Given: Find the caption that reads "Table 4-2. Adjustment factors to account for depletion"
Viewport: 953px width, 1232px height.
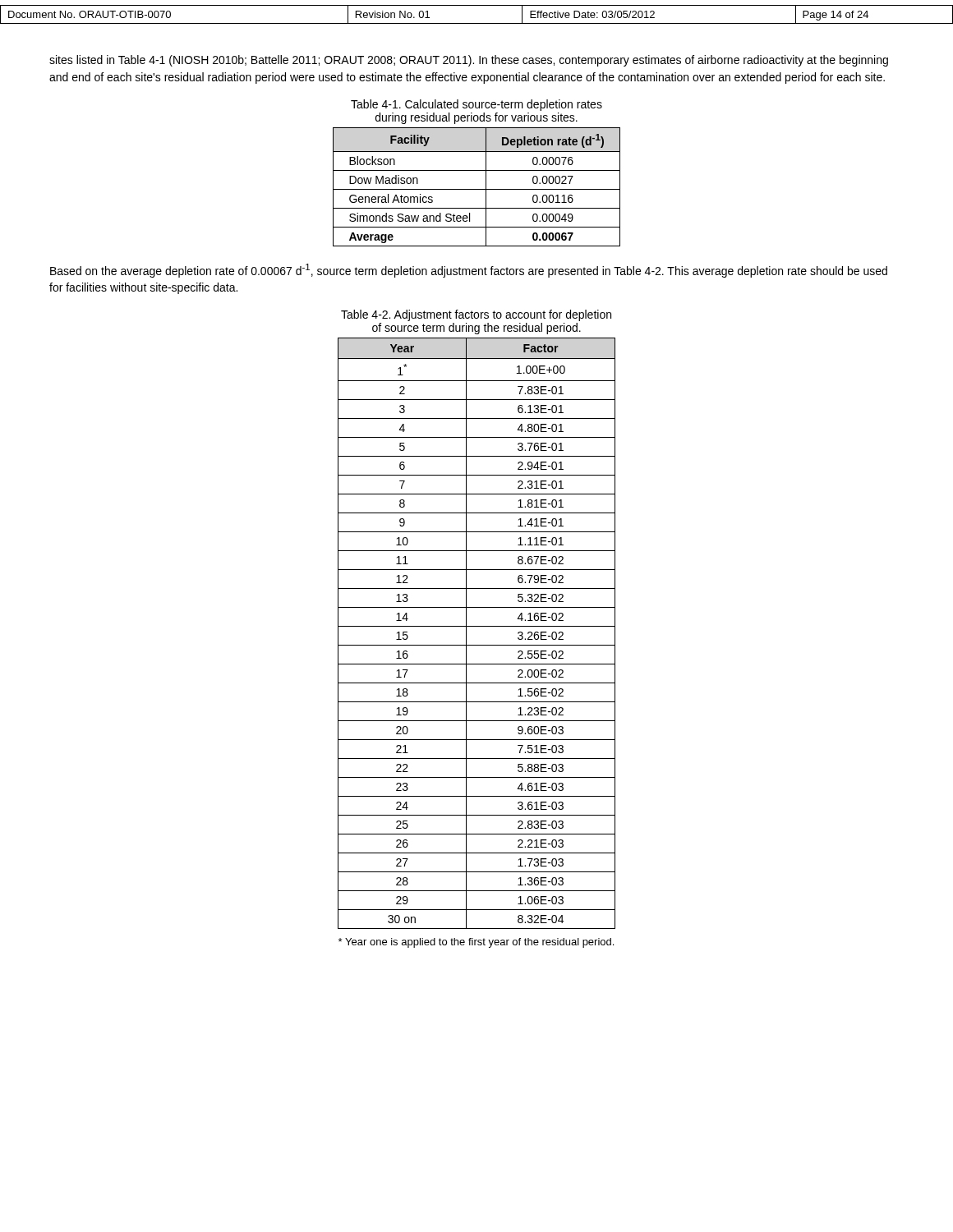Looking at the screenshot, I should (476, 321).
